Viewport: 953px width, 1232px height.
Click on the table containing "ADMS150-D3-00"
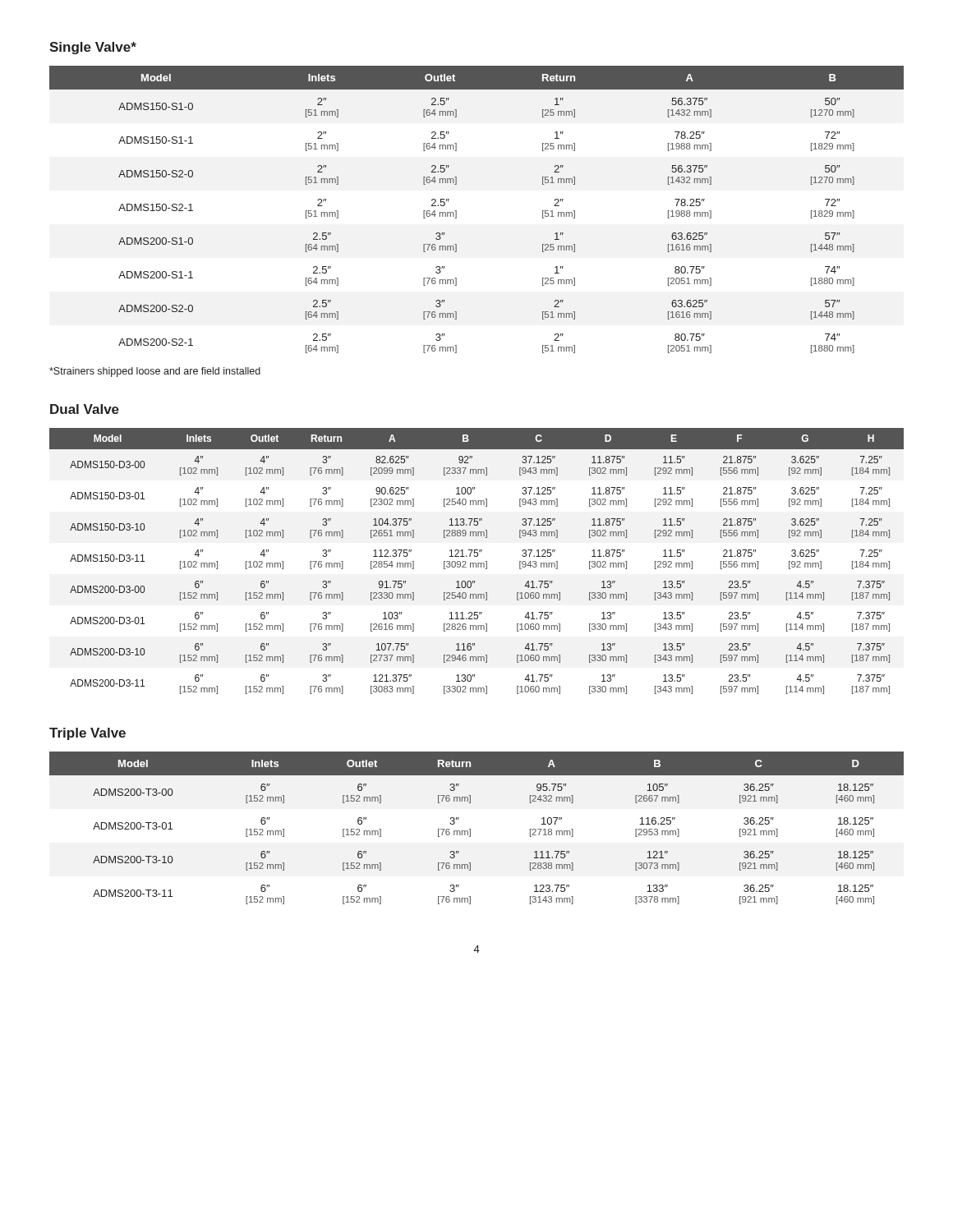coord(476,563)
